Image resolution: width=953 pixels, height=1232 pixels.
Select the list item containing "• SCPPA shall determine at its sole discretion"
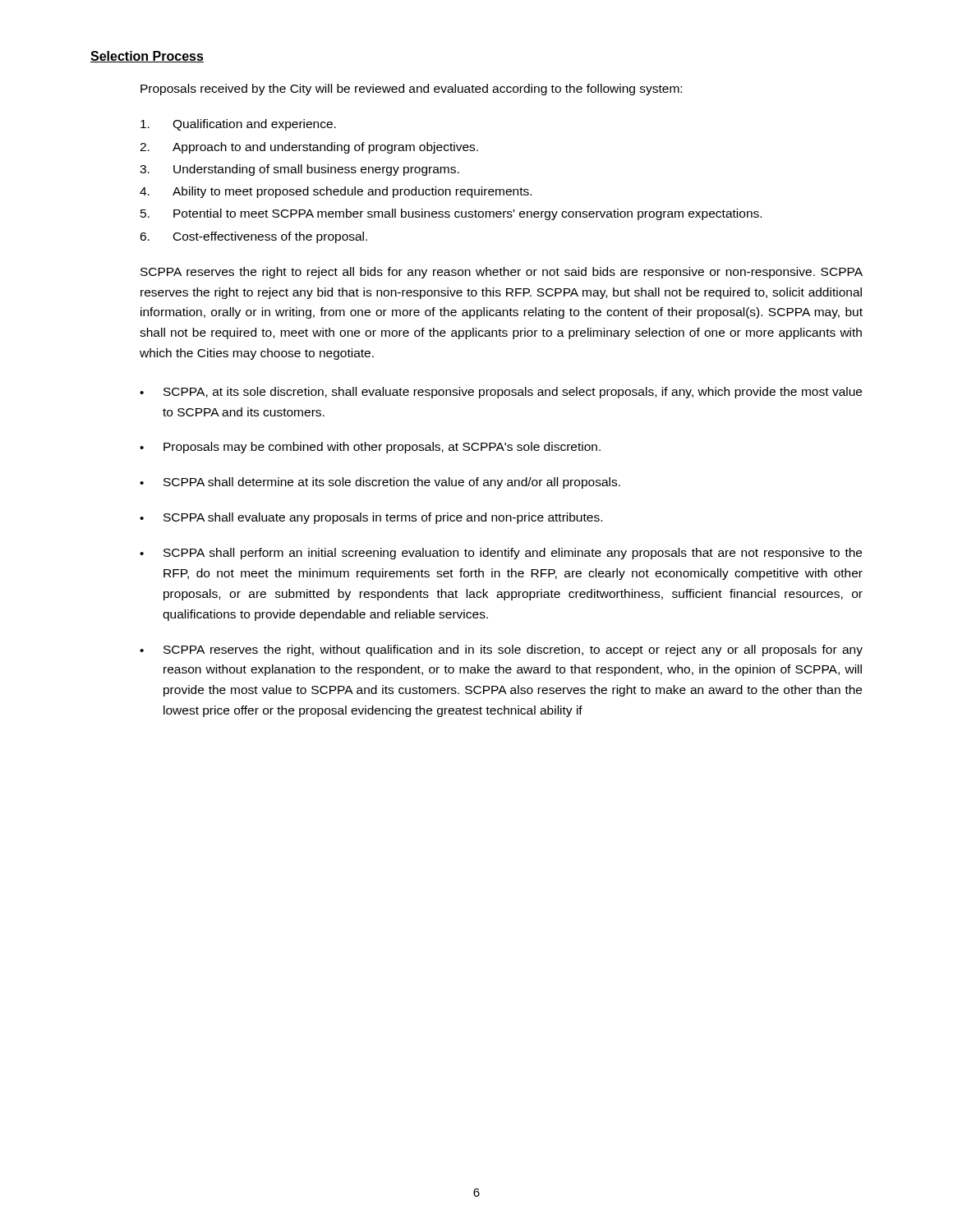click(x=501, y=483)
